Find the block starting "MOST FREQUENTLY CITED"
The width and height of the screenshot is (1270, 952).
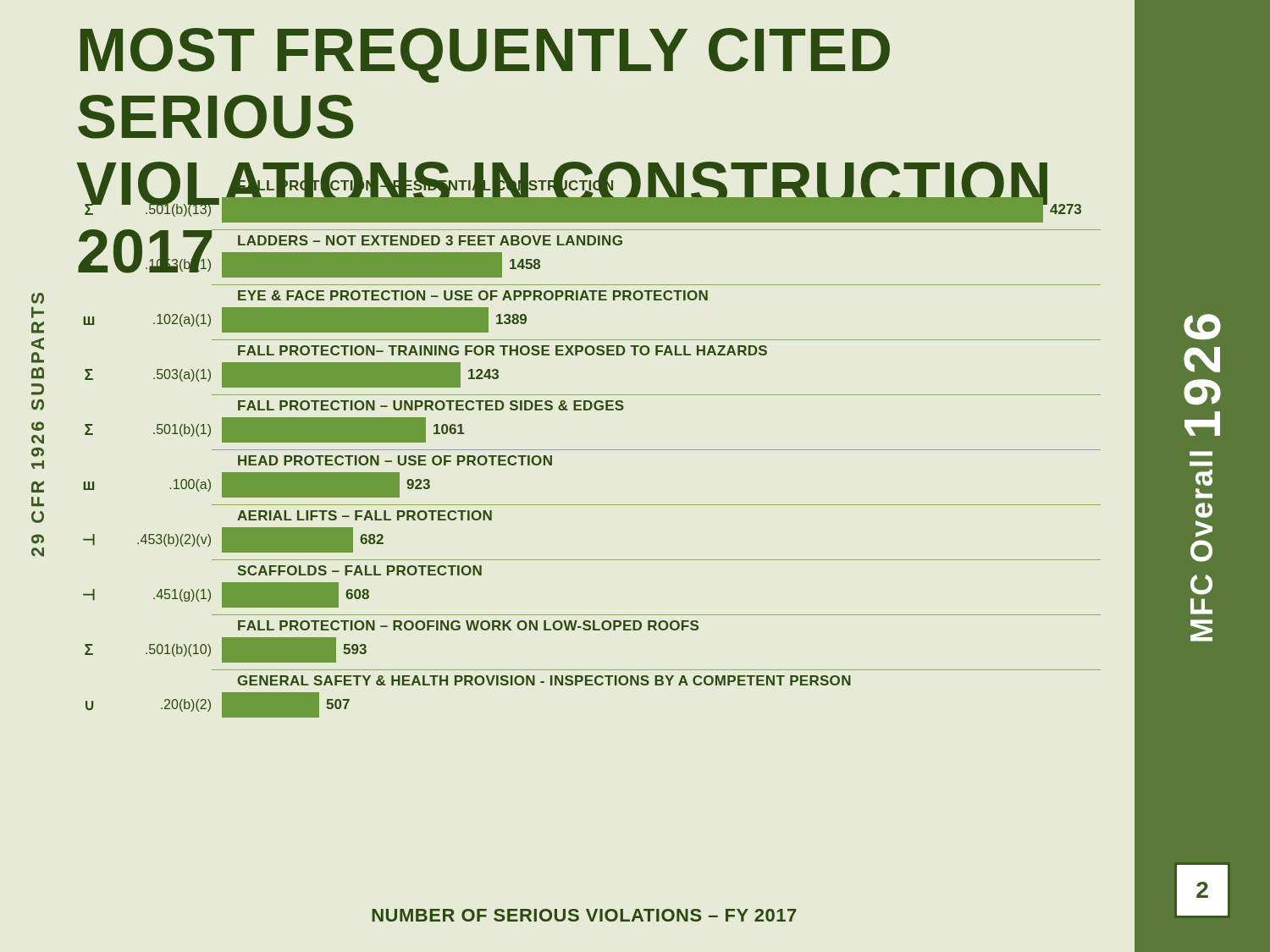(576, 151)
